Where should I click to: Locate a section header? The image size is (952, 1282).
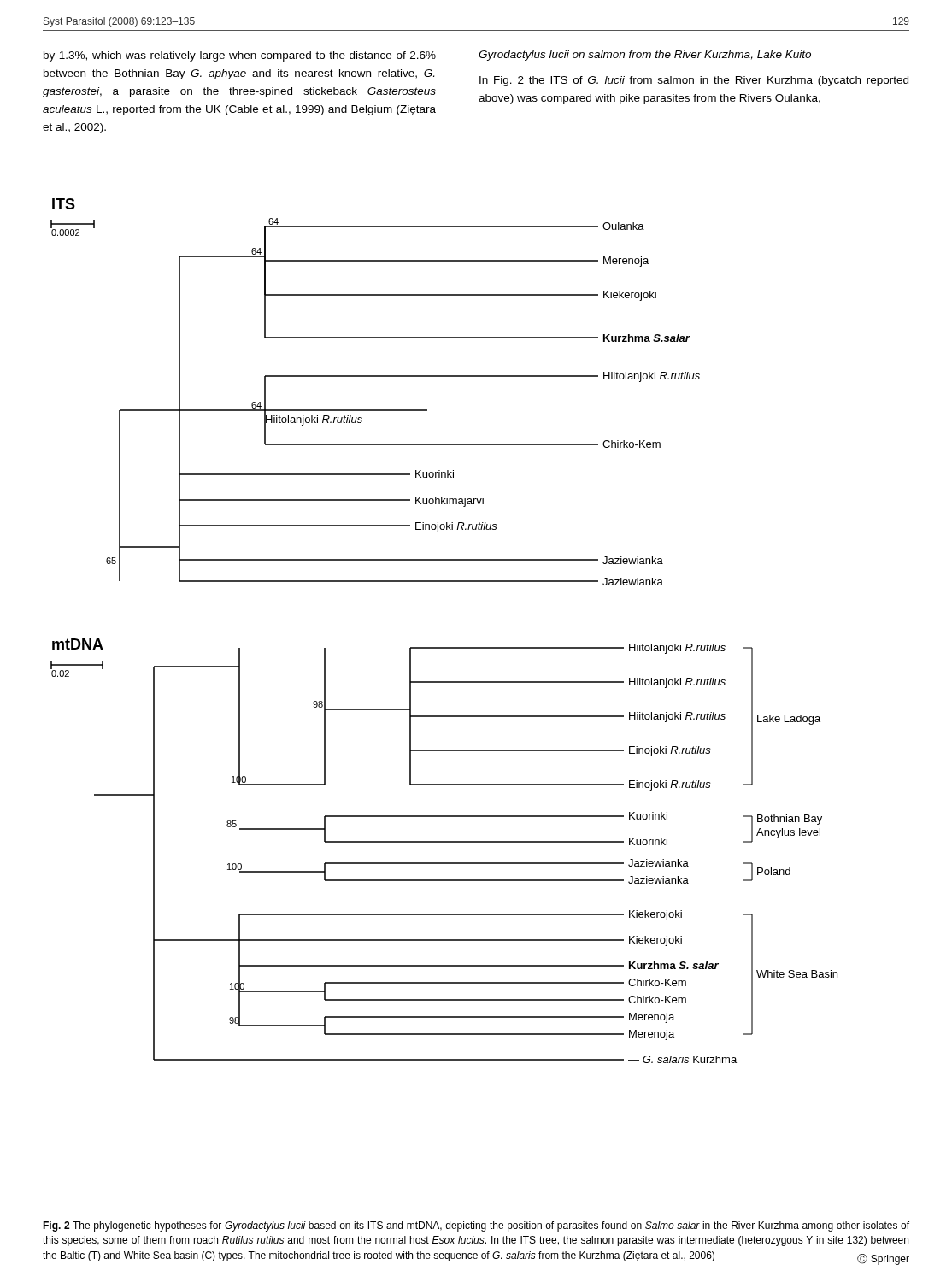645,54
